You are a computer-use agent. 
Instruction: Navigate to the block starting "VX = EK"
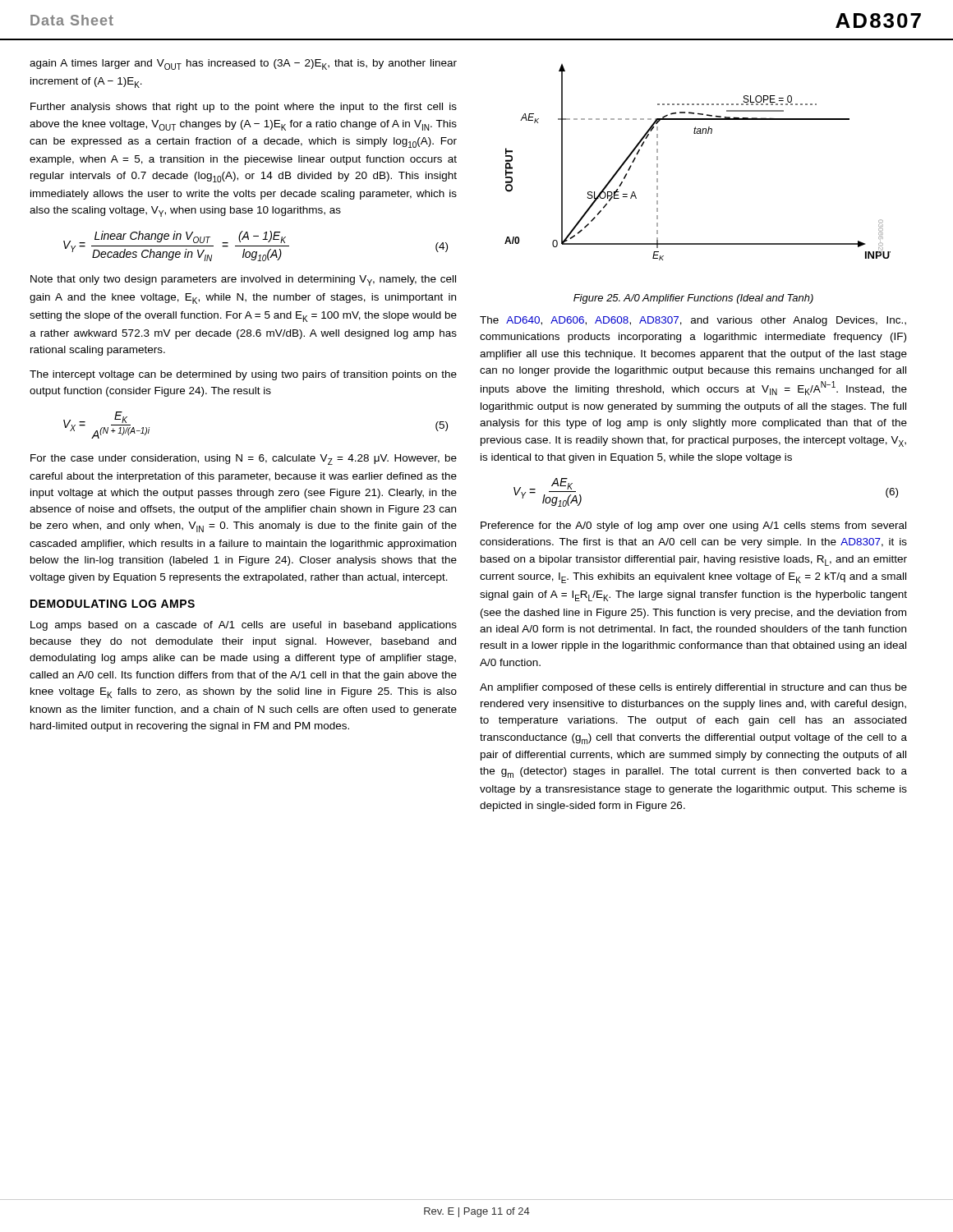click(x=102, y=428)
